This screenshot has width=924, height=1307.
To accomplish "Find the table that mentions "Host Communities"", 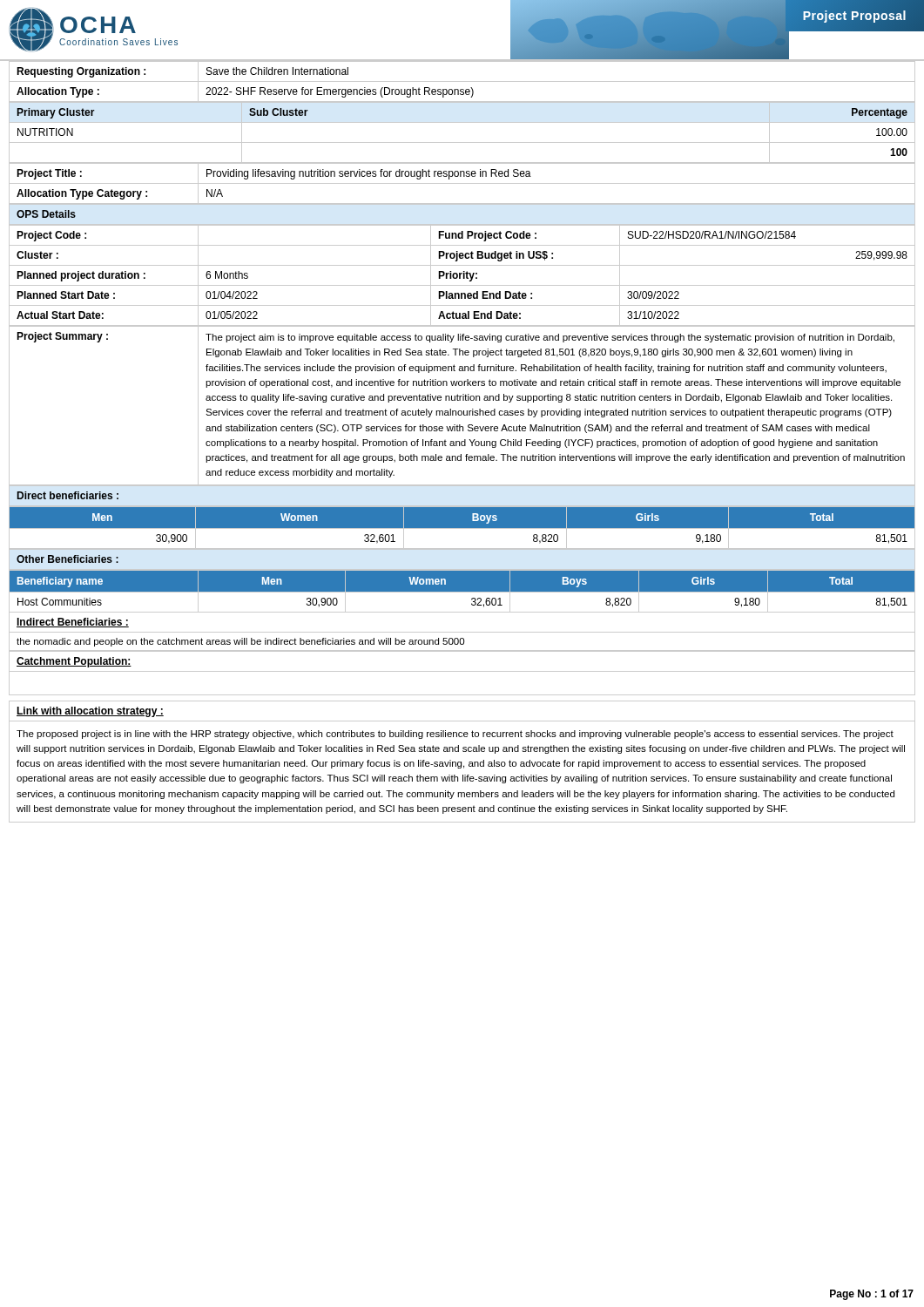I will [x=462, y=591].
